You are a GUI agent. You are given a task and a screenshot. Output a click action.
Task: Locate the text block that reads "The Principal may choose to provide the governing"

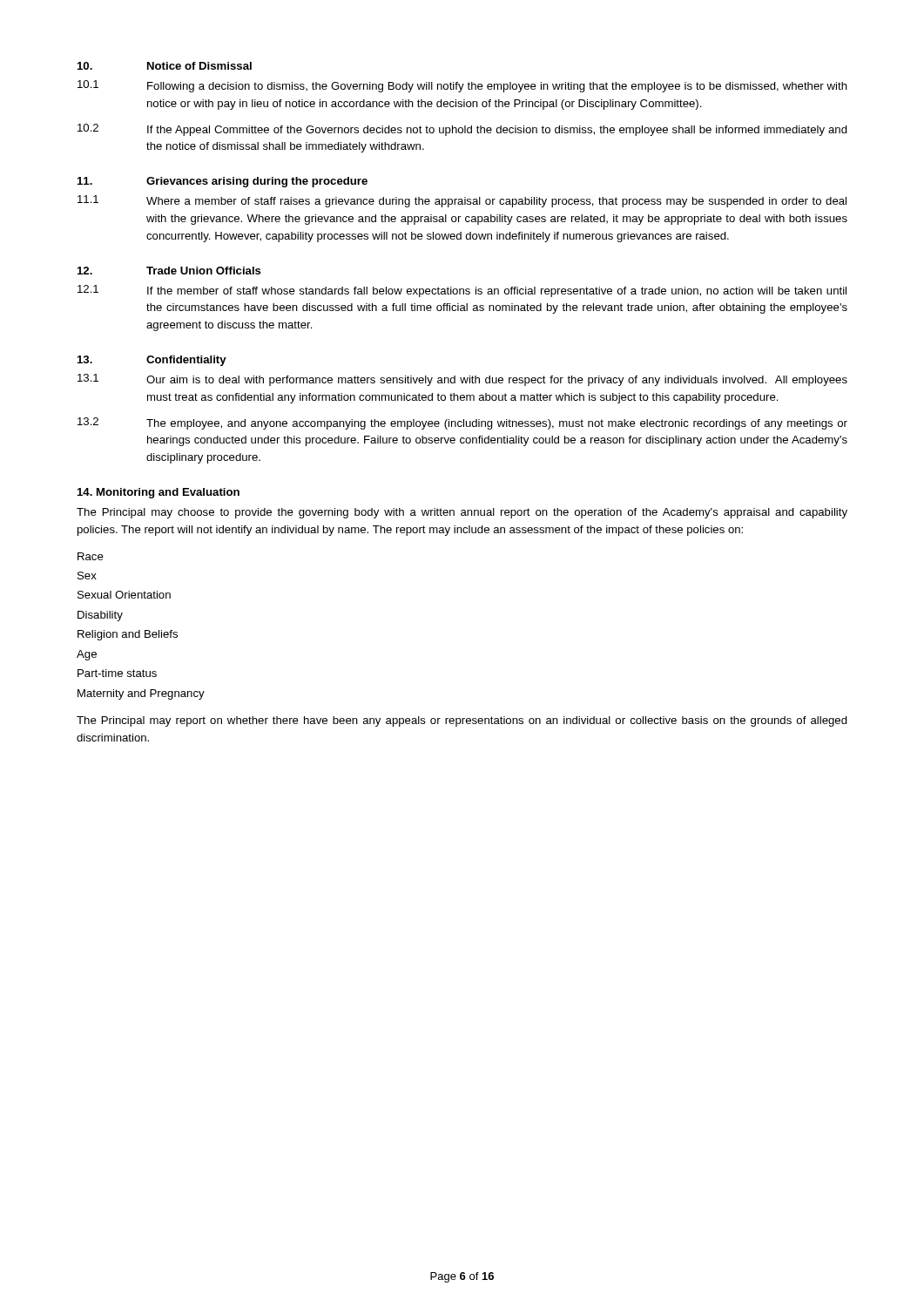462,520
